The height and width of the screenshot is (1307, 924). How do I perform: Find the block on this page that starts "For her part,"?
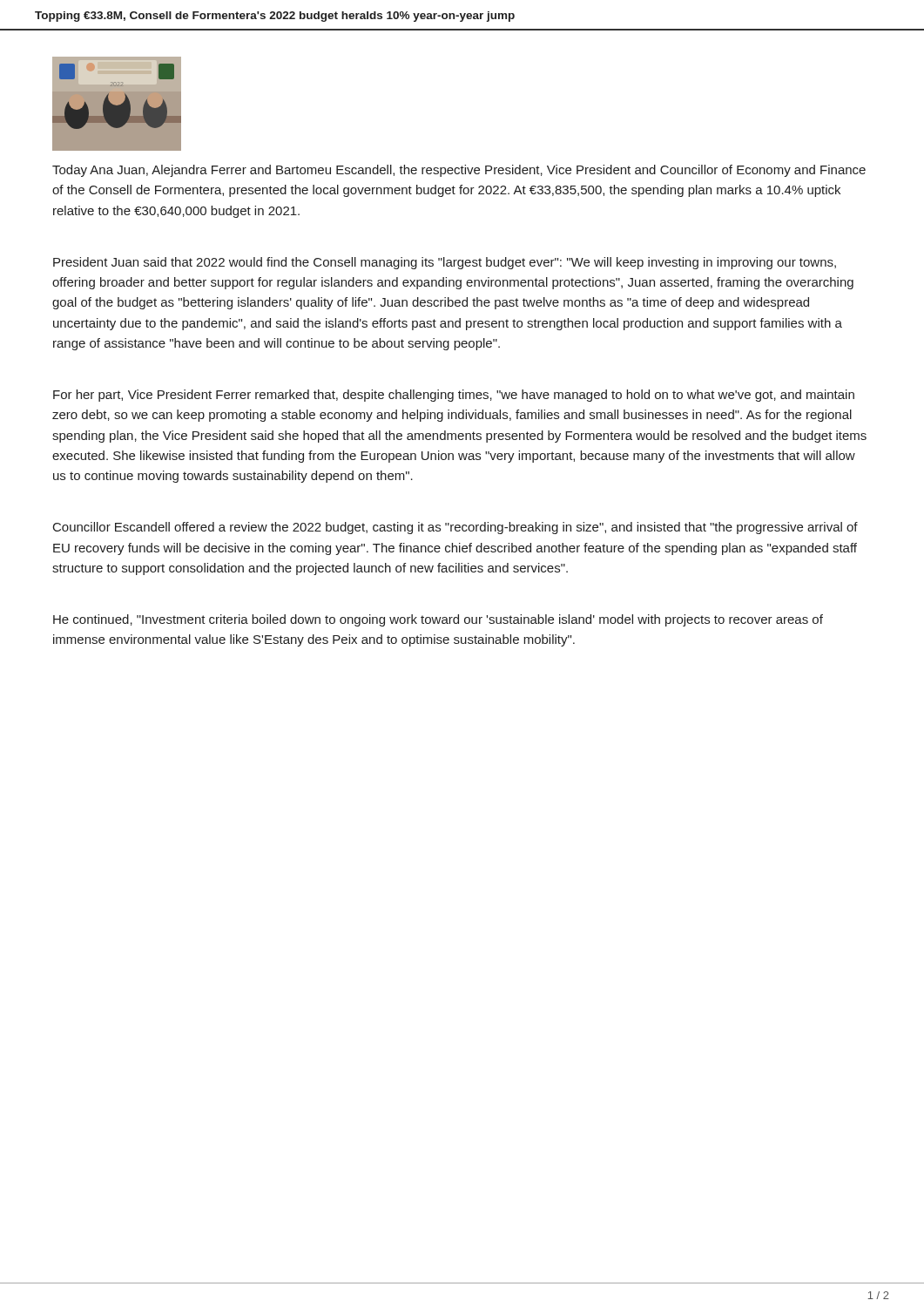(460, 435)
